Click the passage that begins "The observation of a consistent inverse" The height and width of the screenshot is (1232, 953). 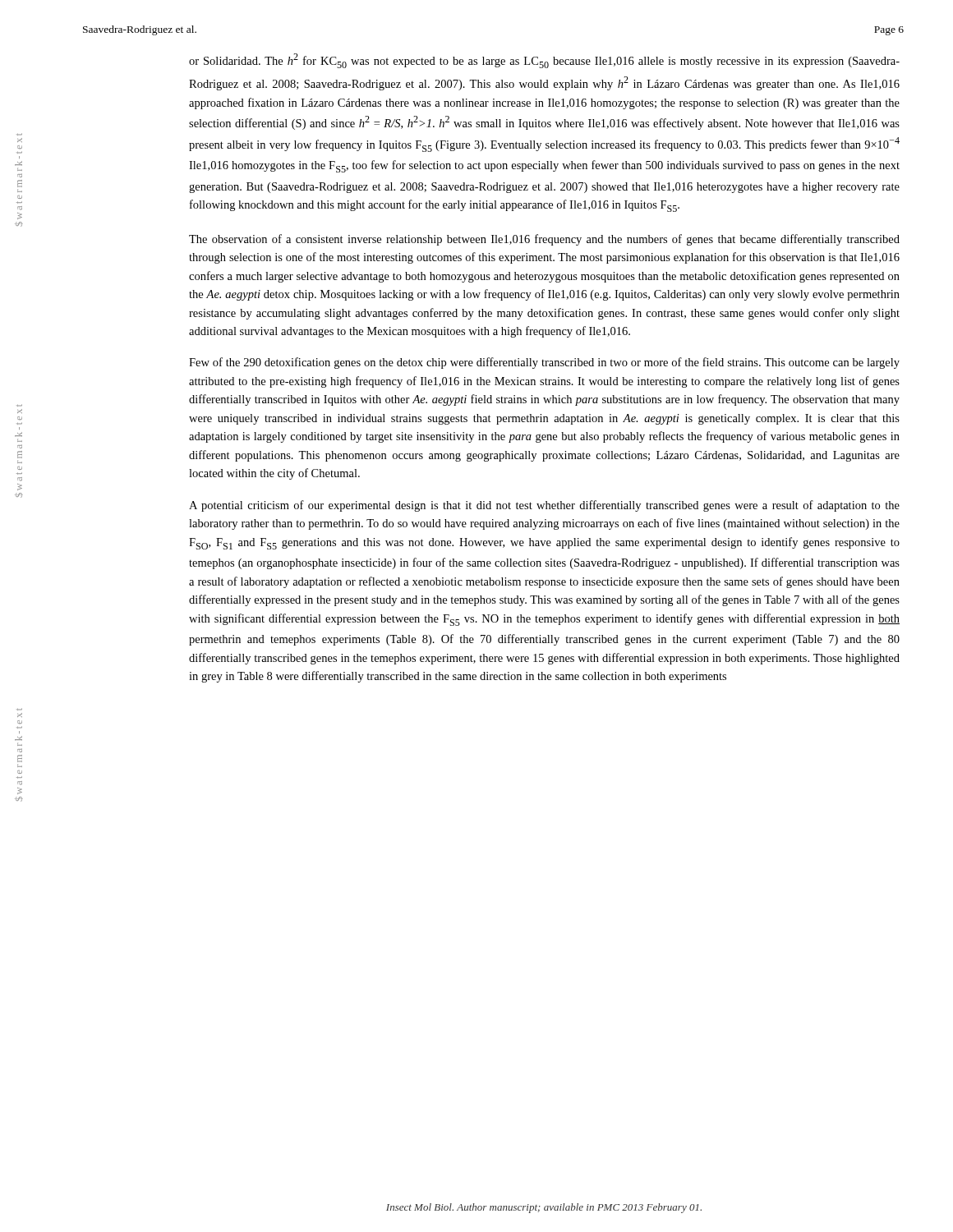pos(544,285)
